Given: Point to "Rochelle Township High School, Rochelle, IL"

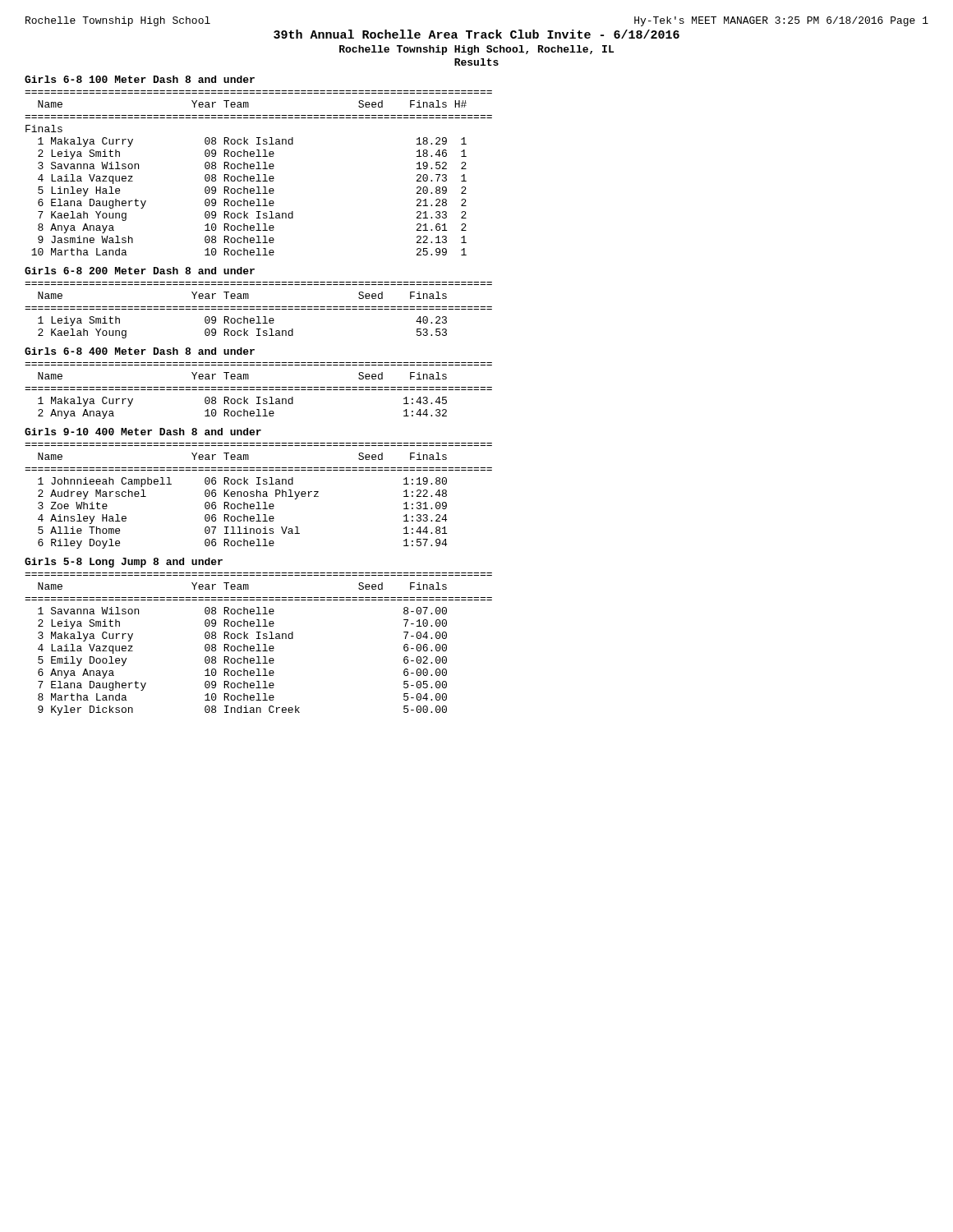Looking at the screenshot, I should (x=476, y=50).
